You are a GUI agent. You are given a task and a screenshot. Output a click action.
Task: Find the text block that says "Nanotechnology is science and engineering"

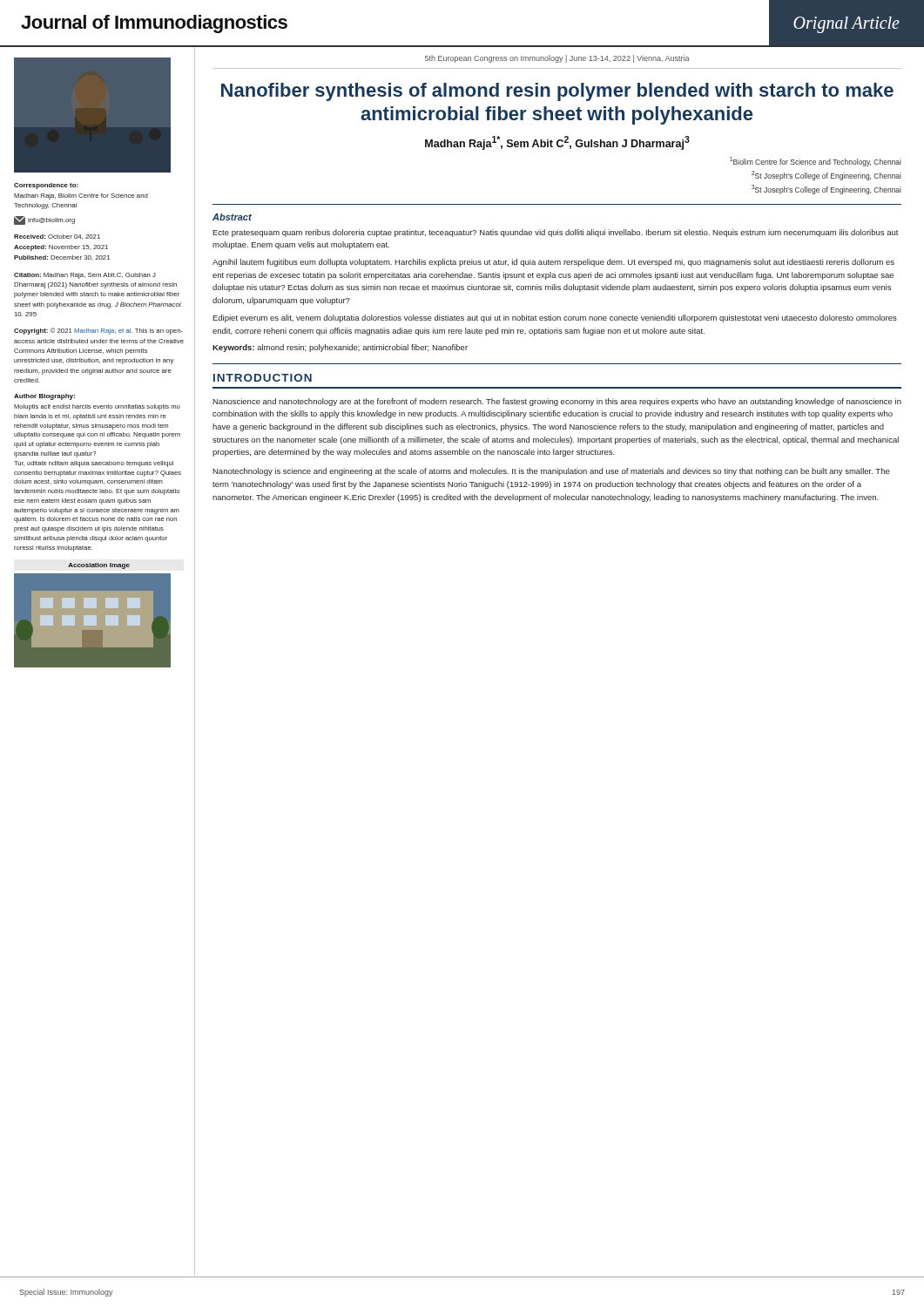coord(551,484)
